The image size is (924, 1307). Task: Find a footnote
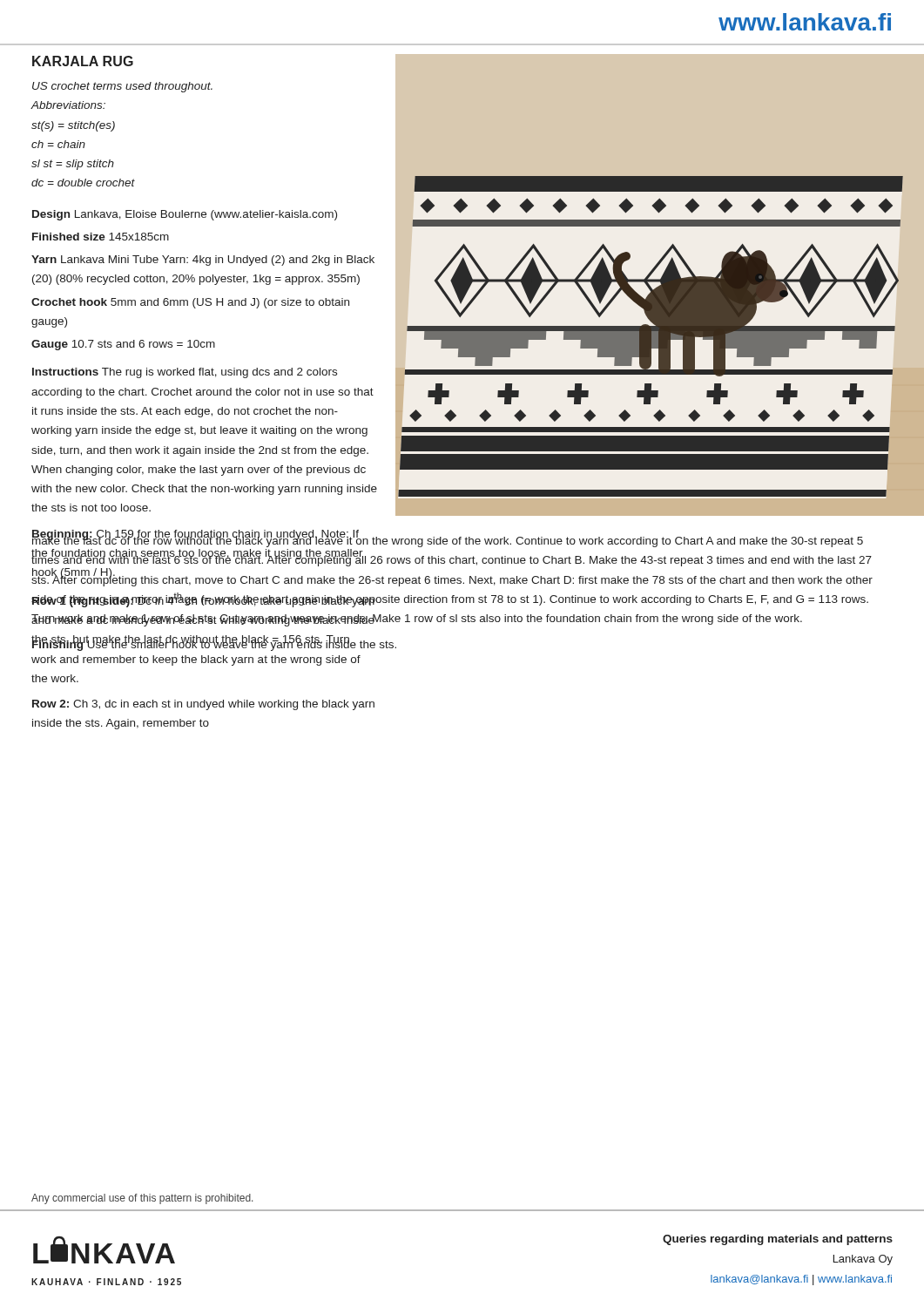(x=143, y=1198)
